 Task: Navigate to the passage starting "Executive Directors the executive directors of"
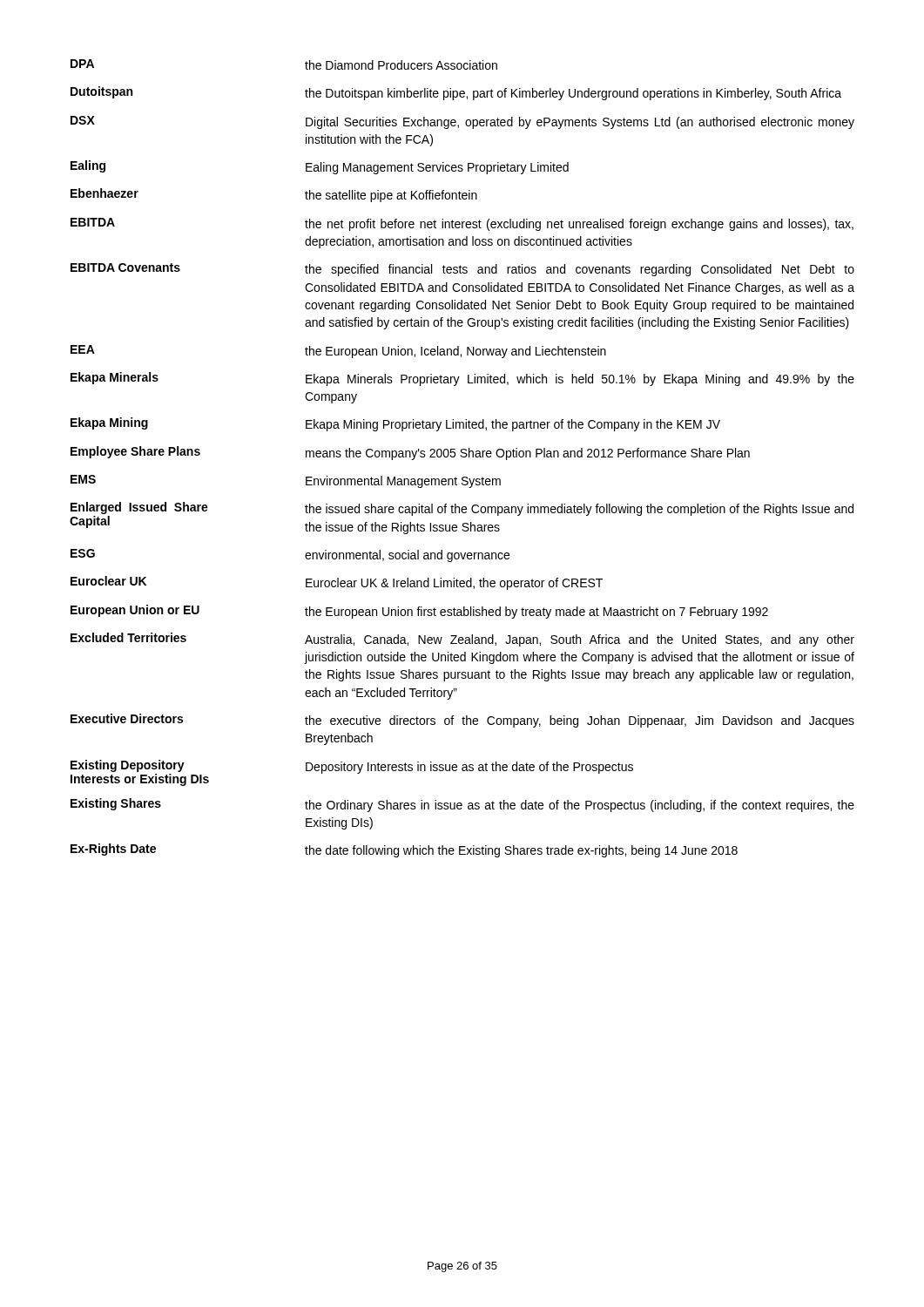(x=462, y=730)
